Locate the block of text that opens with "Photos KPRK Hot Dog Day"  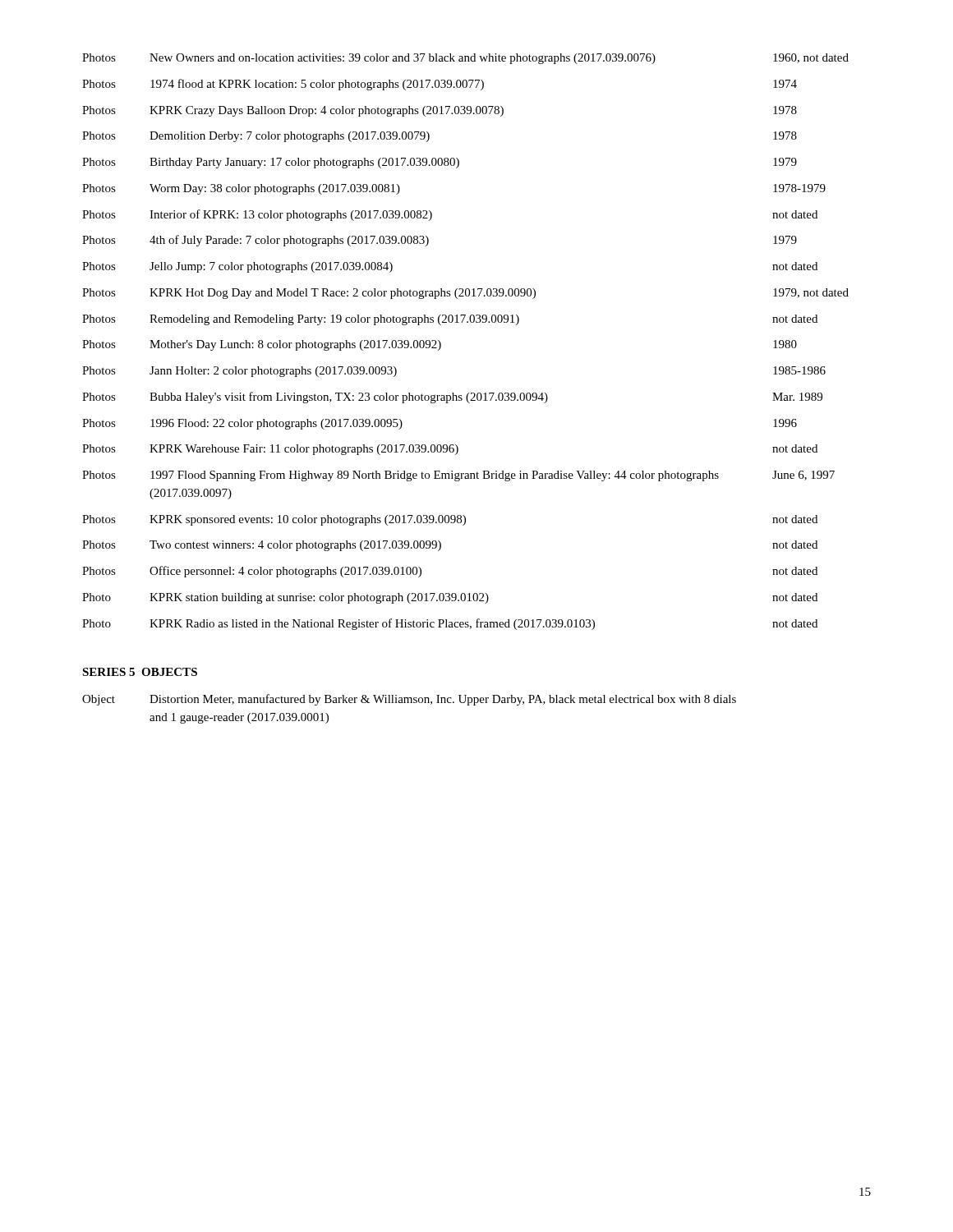click(x=476, y=293)
